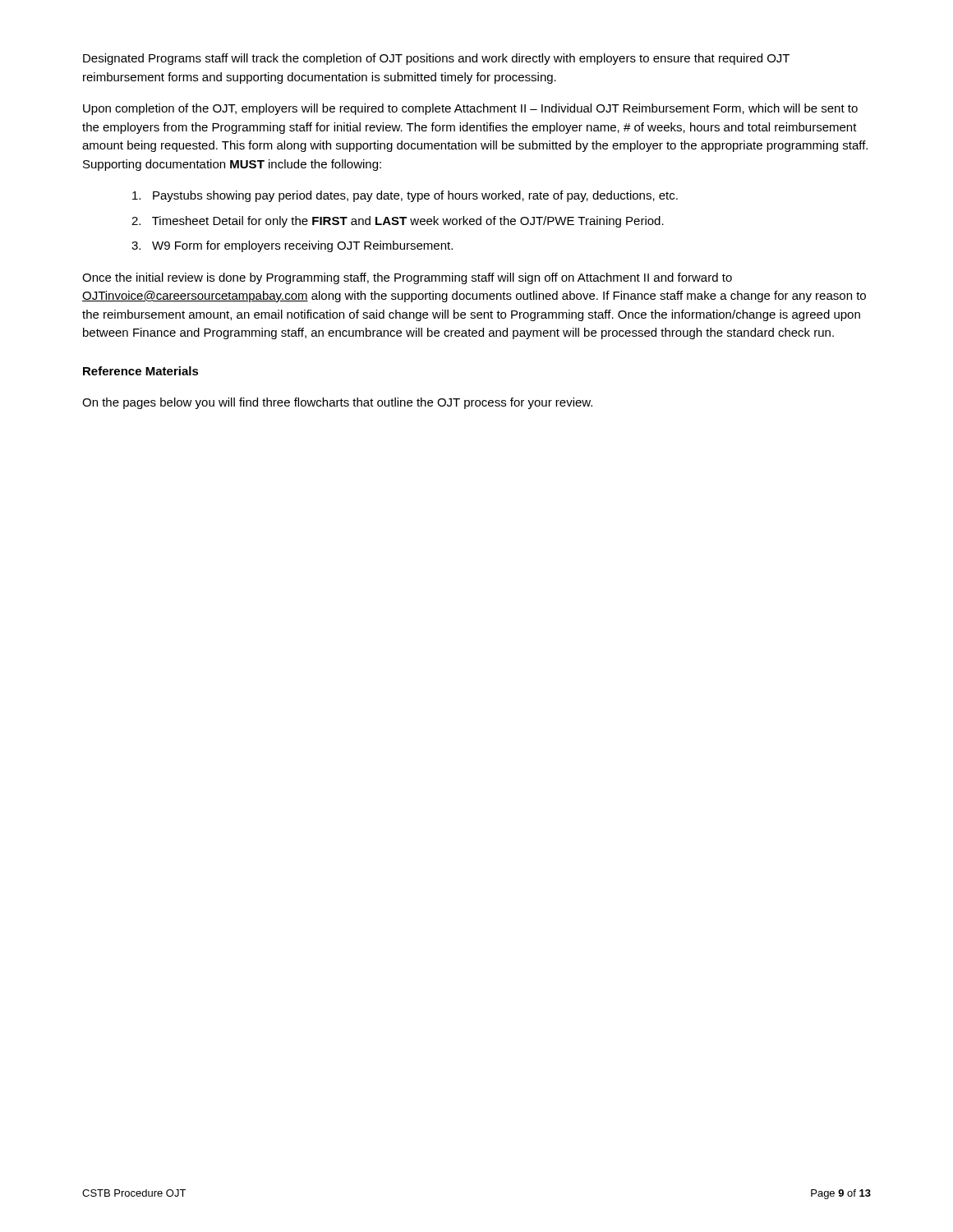Locate the list item with the text "2. Timesheet Detail"
Image resolution: width=953 pixels, height=1232 pixels.
(x=398, y=220)
